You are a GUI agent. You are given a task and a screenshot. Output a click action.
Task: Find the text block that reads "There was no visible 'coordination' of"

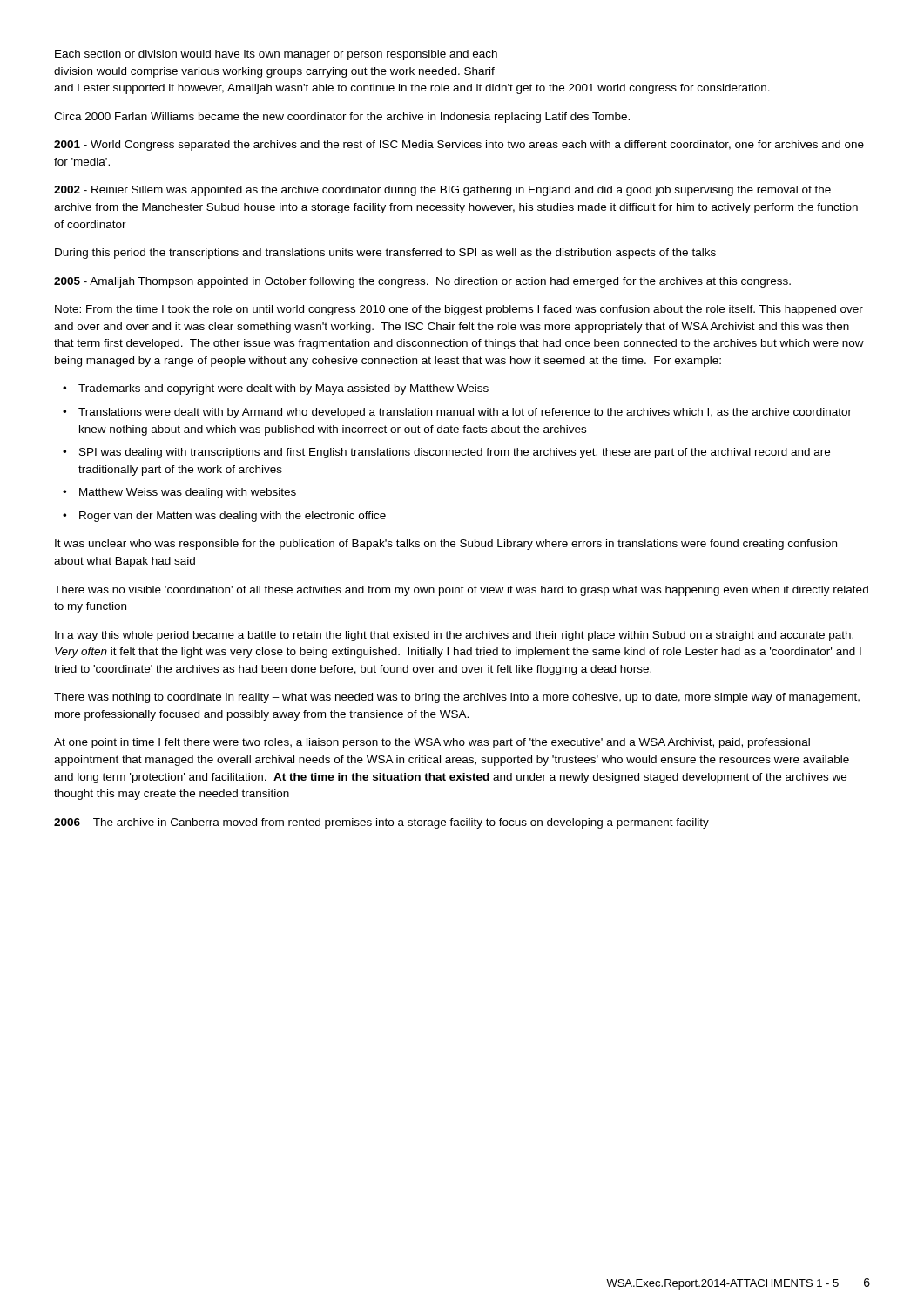(461, 598)
